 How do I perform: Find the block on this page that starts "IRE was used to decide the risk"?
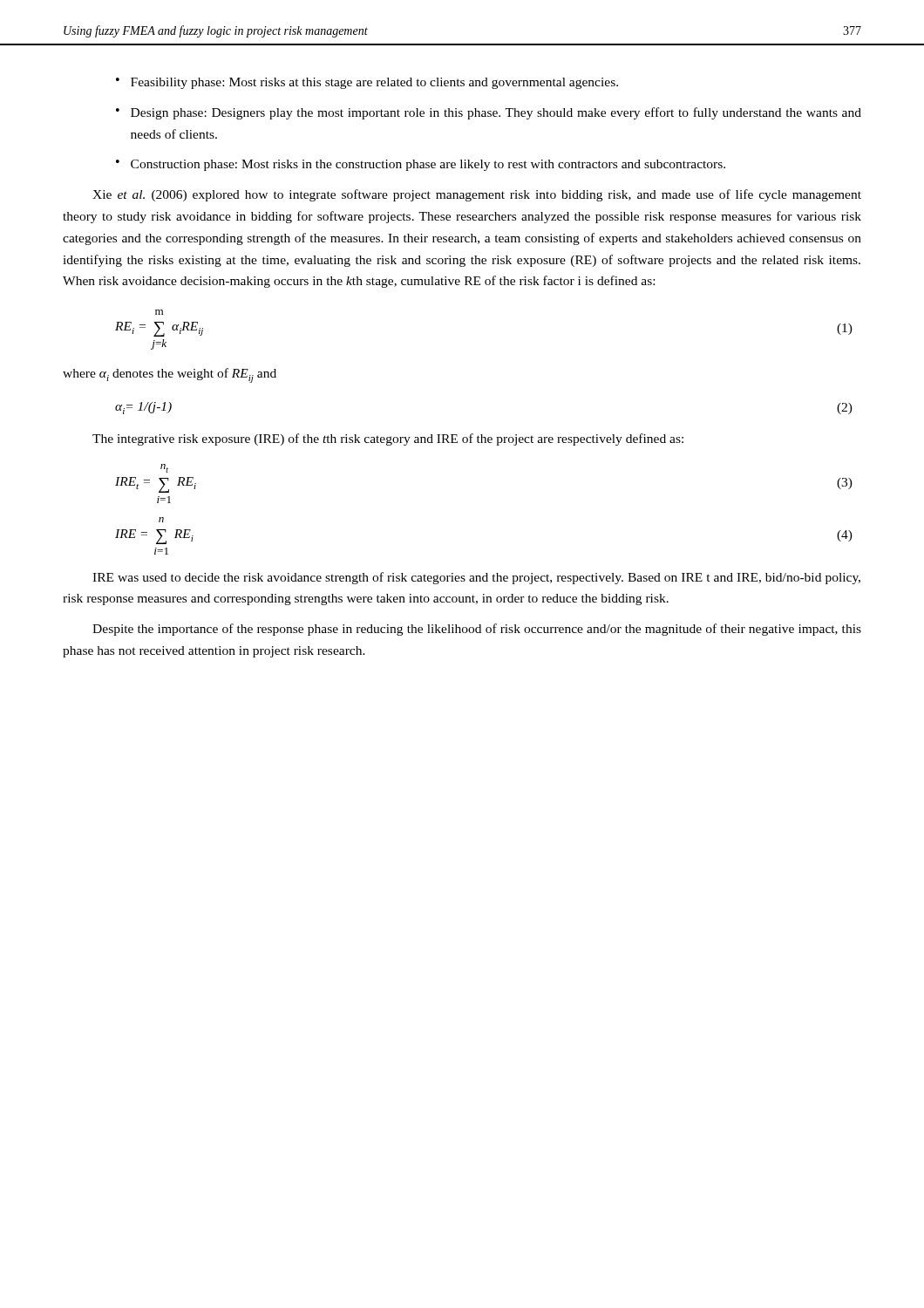pos(462,587)
